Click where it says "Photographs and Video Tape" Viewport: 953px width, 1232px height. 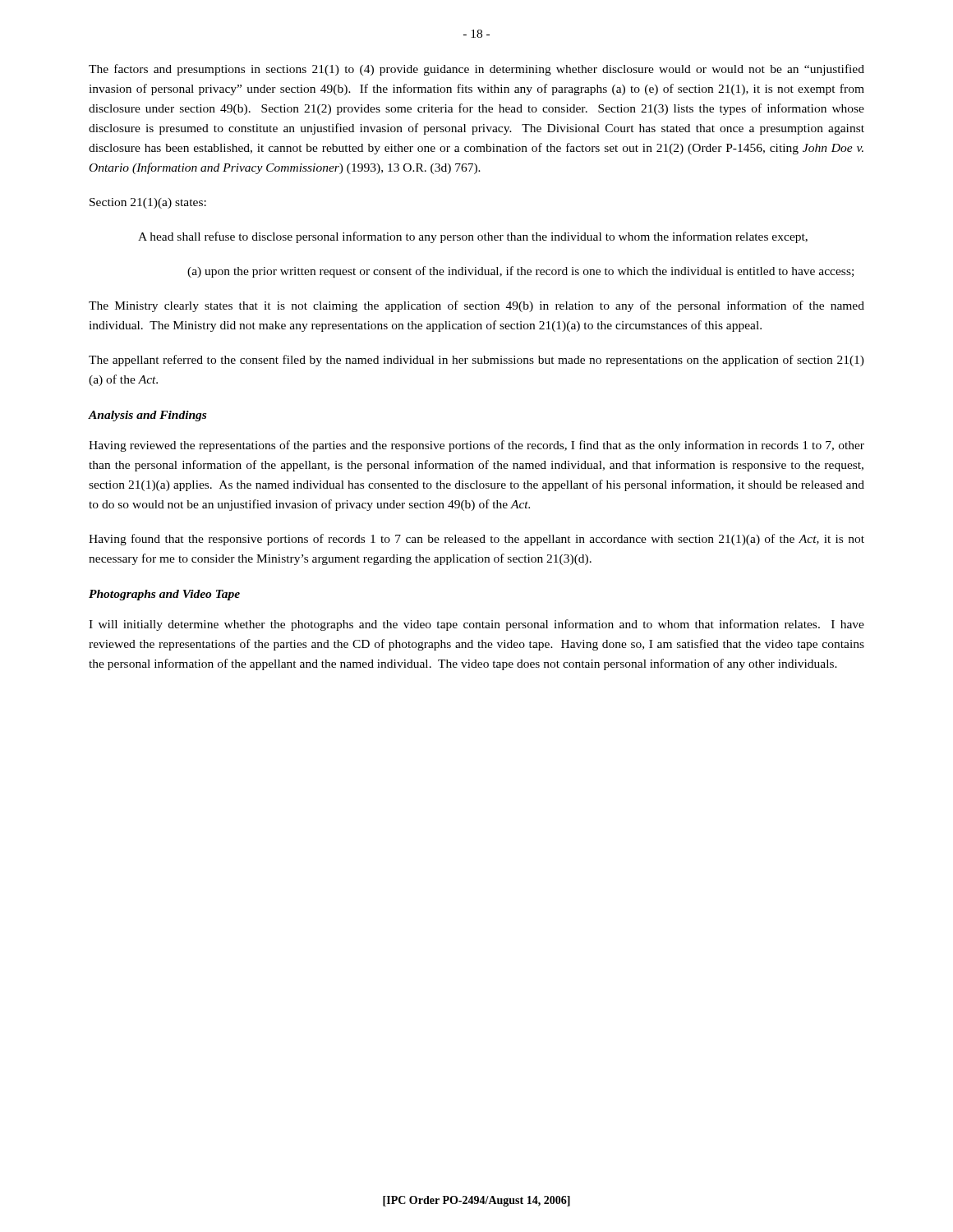pos(164,594)
